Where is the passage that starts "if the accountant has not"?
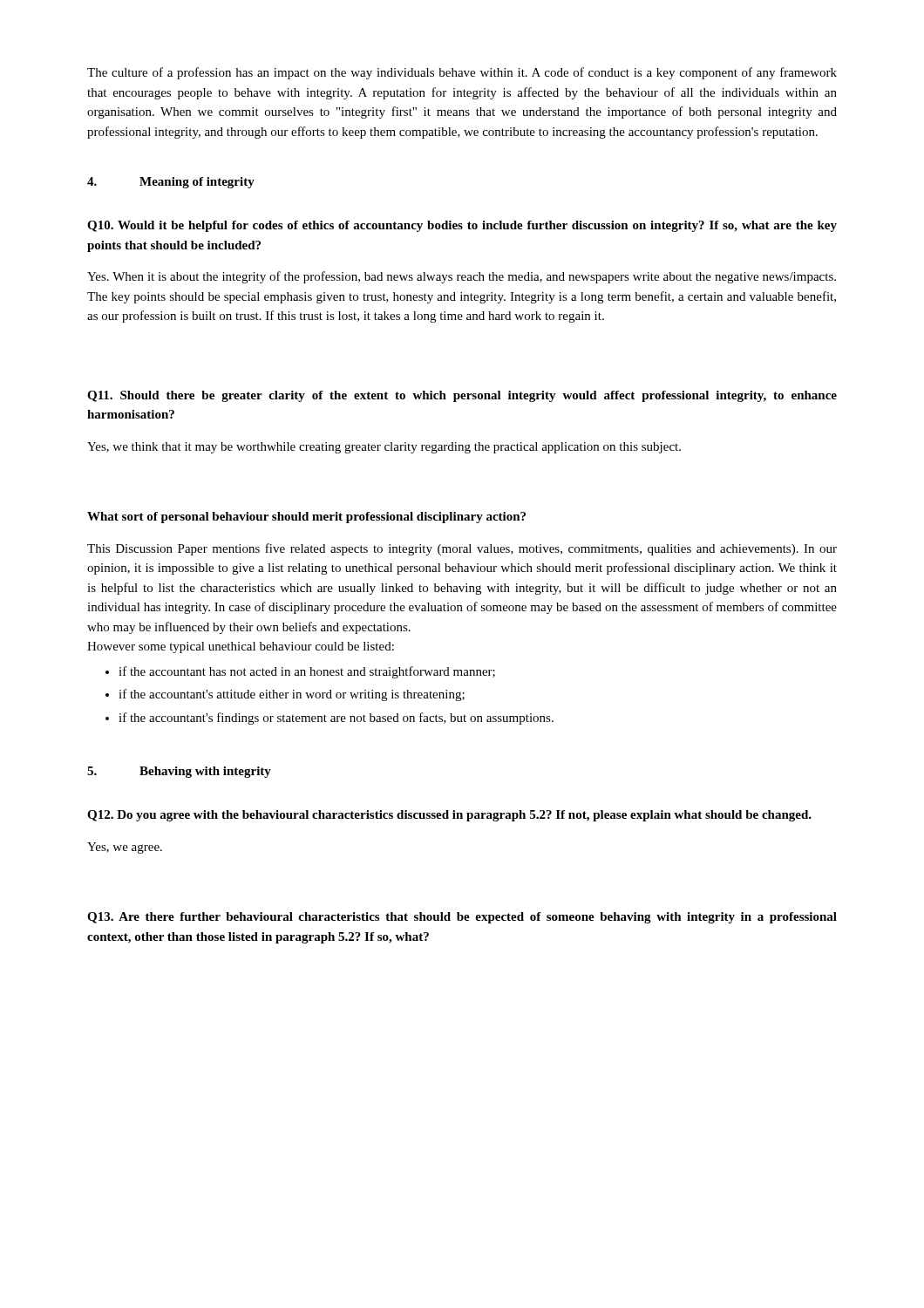The image size is (924, 1308). point(307,671)
